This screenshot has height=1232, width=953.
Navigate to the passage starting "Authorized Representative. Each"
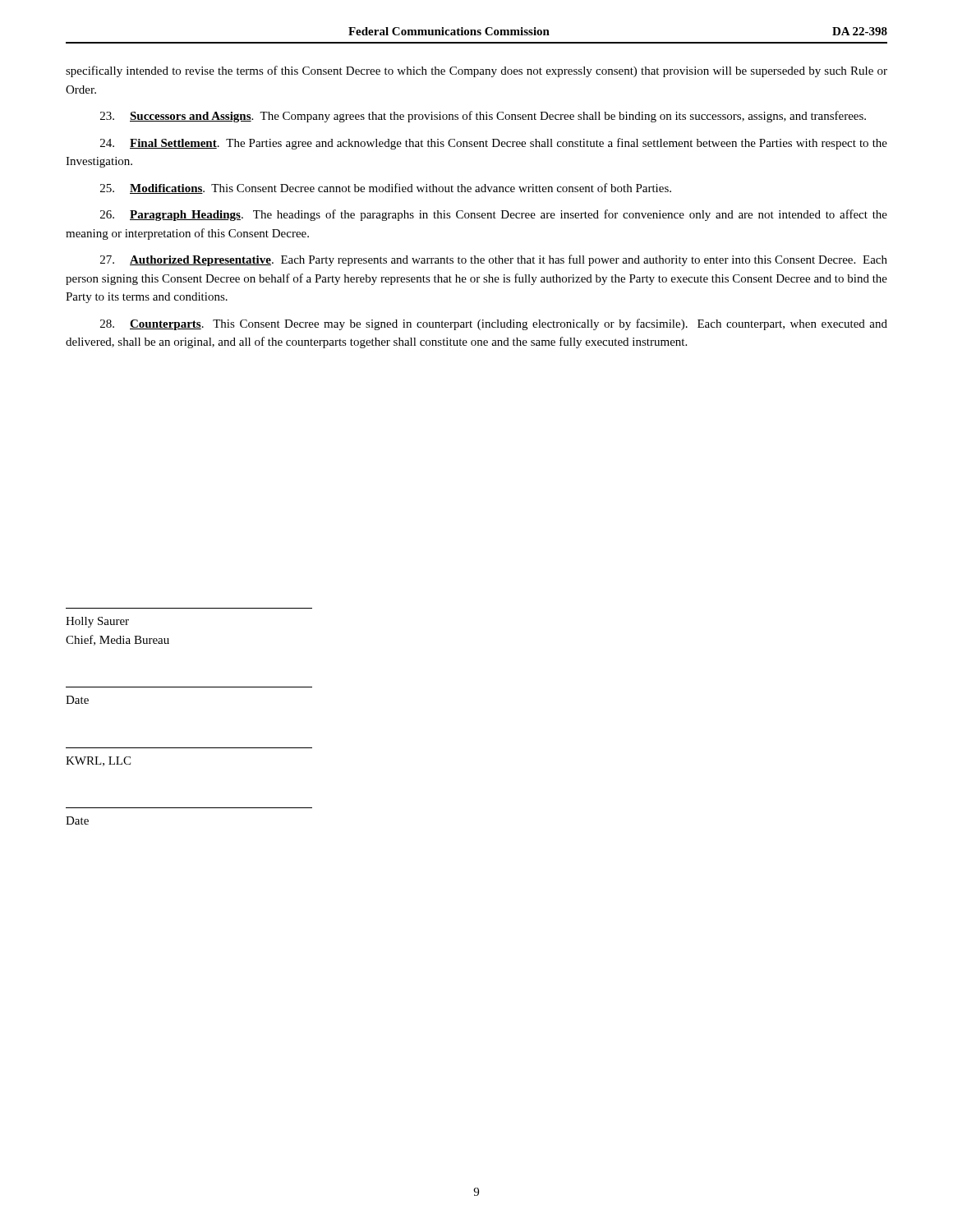click(476, 277)
